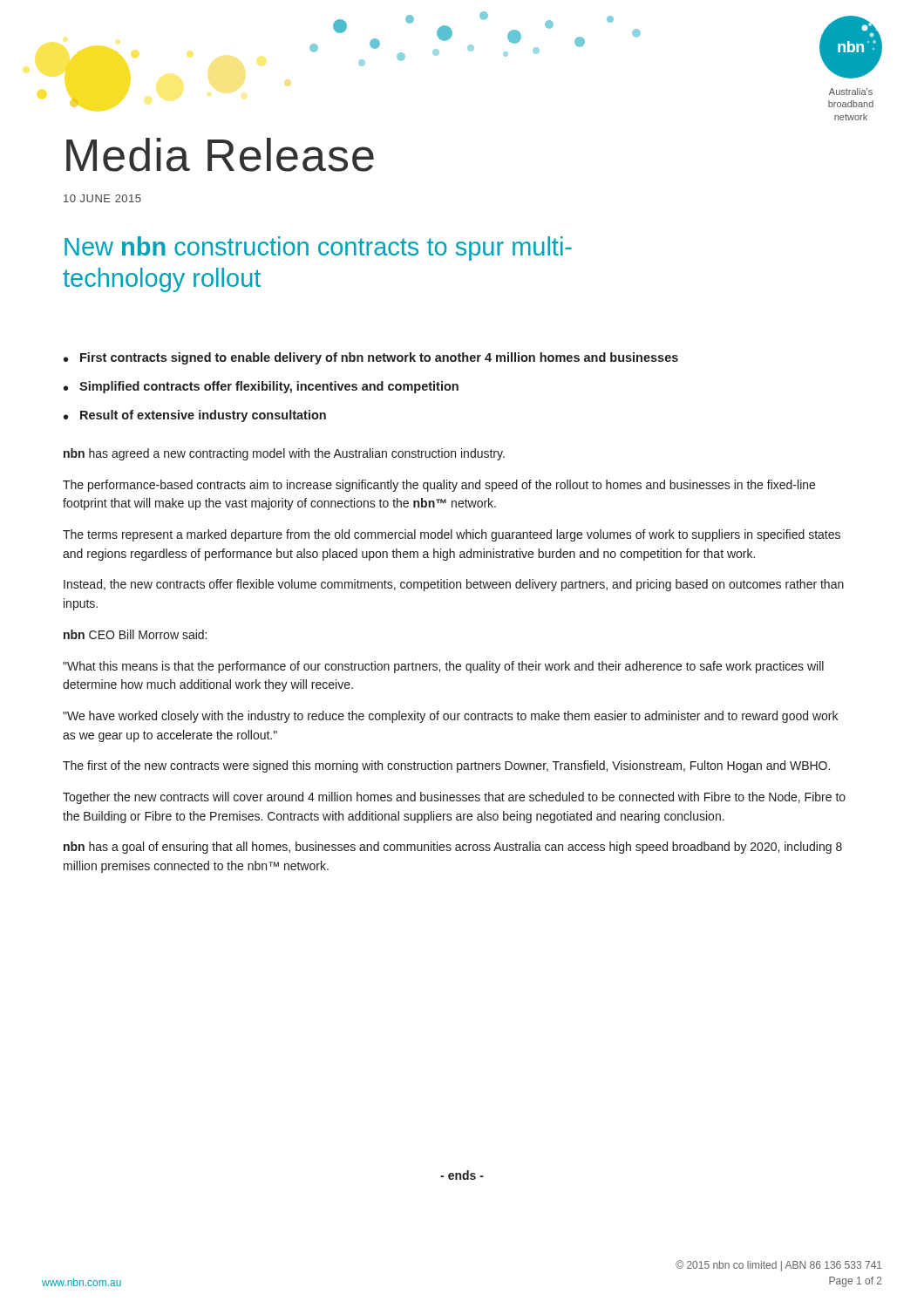Select the list item that reads "• First contracts signed to enable delivery"
Image resolution: width=924 pixels, height=1308 pixels.
(x=371, y=360)
